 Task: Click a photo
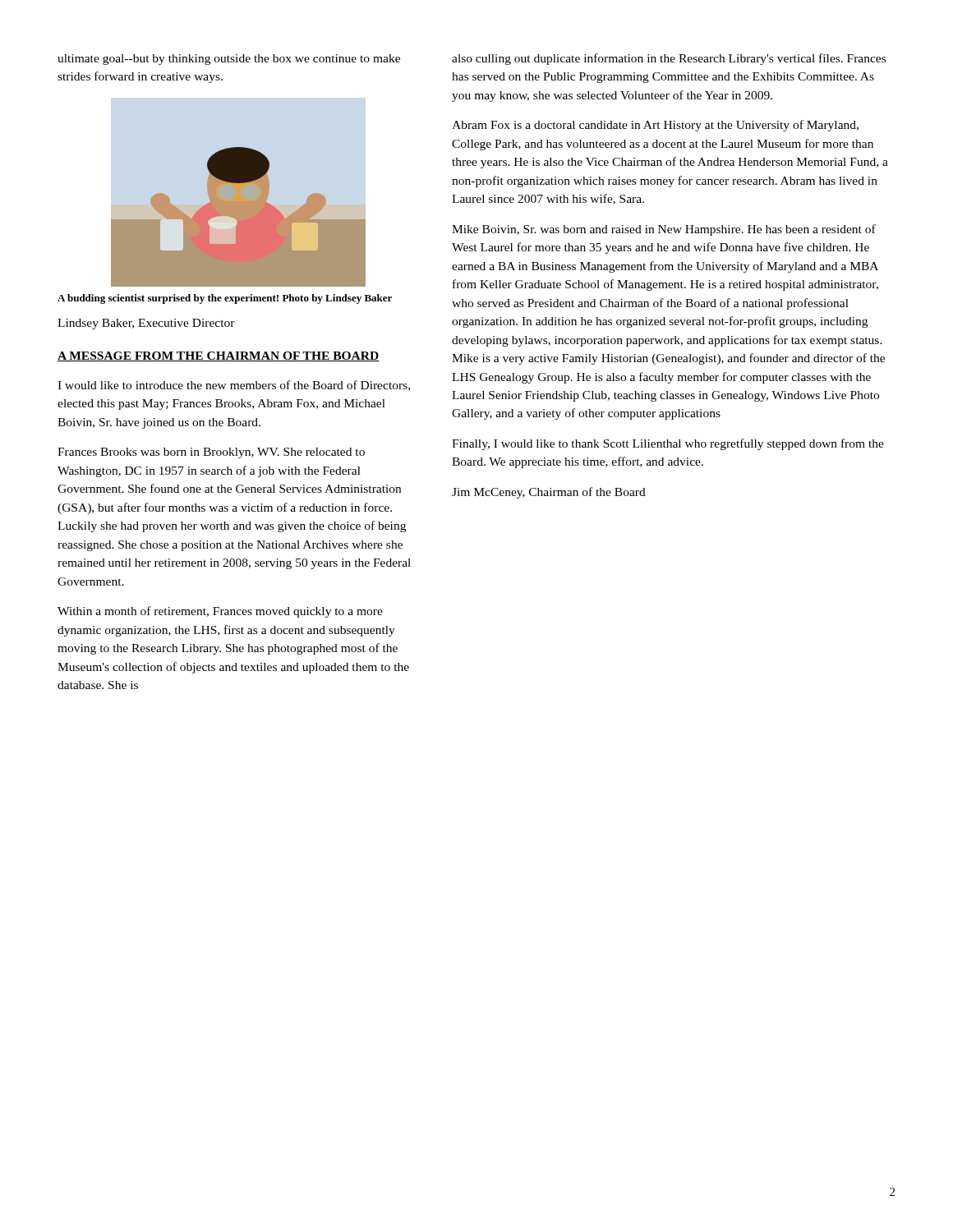coord(238,192)
